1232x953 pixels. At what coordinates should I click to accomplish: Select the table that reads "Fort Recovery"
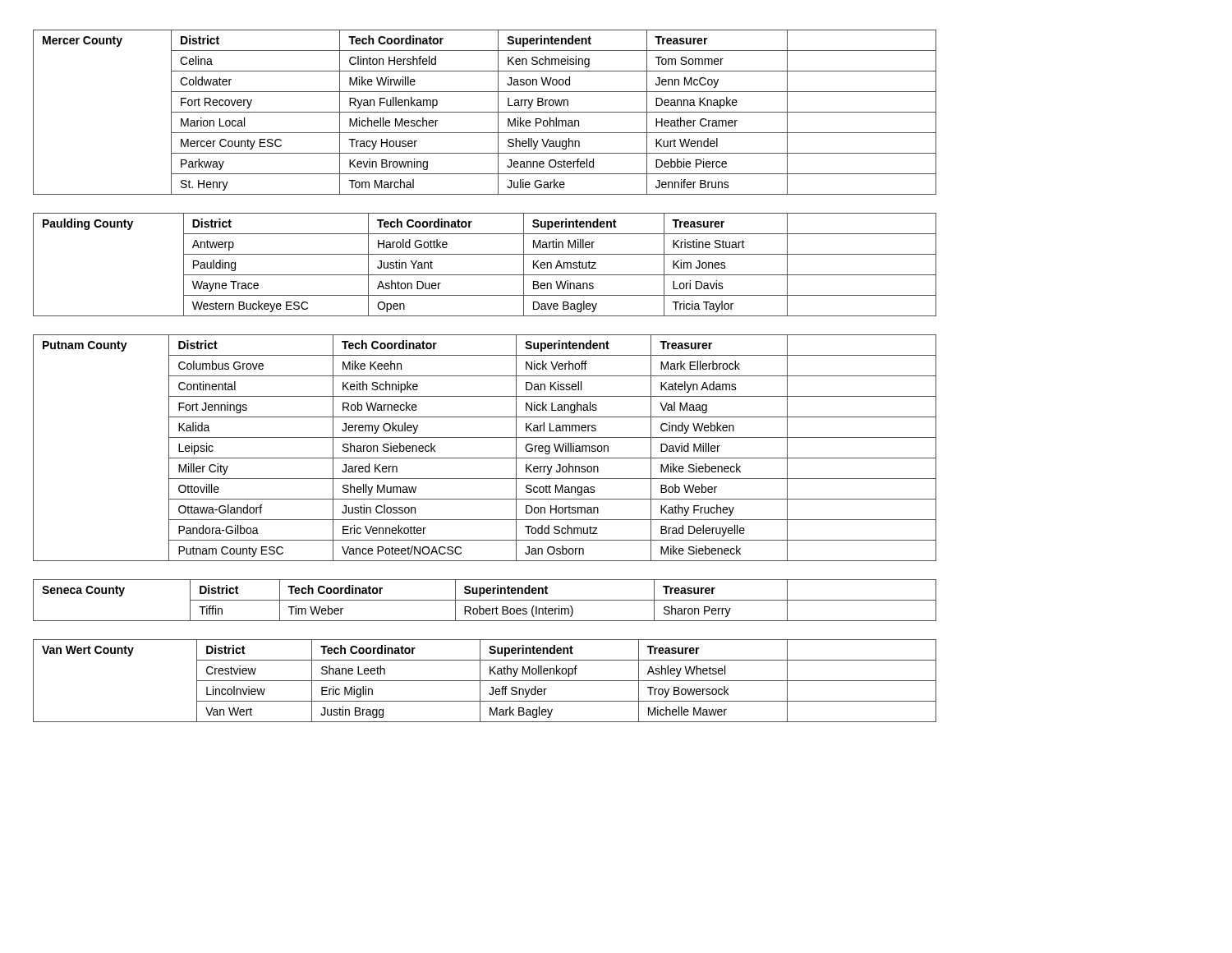[616, 112]
